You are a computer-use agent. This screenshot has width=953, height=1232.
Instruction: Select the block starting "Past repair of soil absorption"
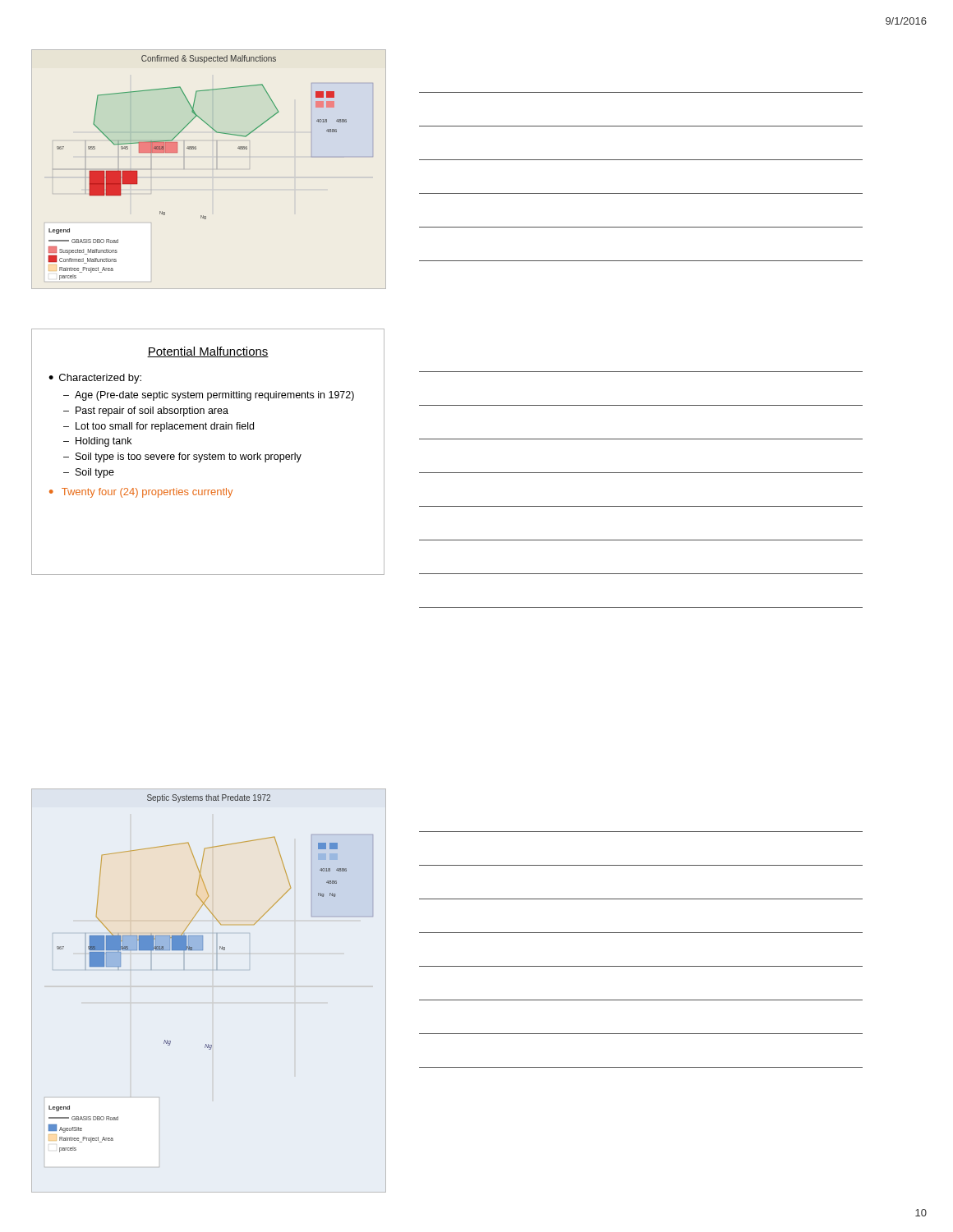point(152,410)
